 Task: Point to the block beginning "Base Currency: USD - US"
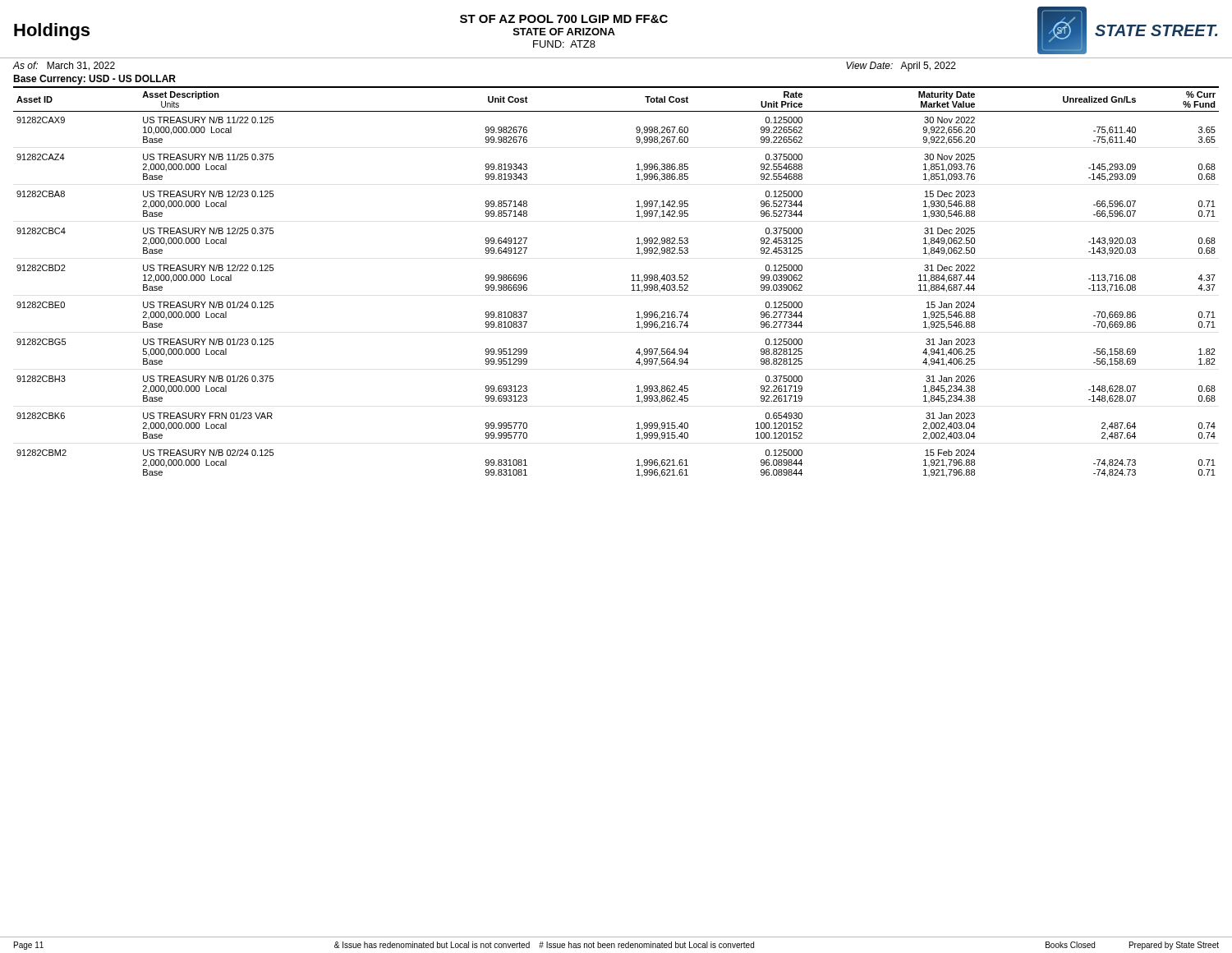pos(94,79)
